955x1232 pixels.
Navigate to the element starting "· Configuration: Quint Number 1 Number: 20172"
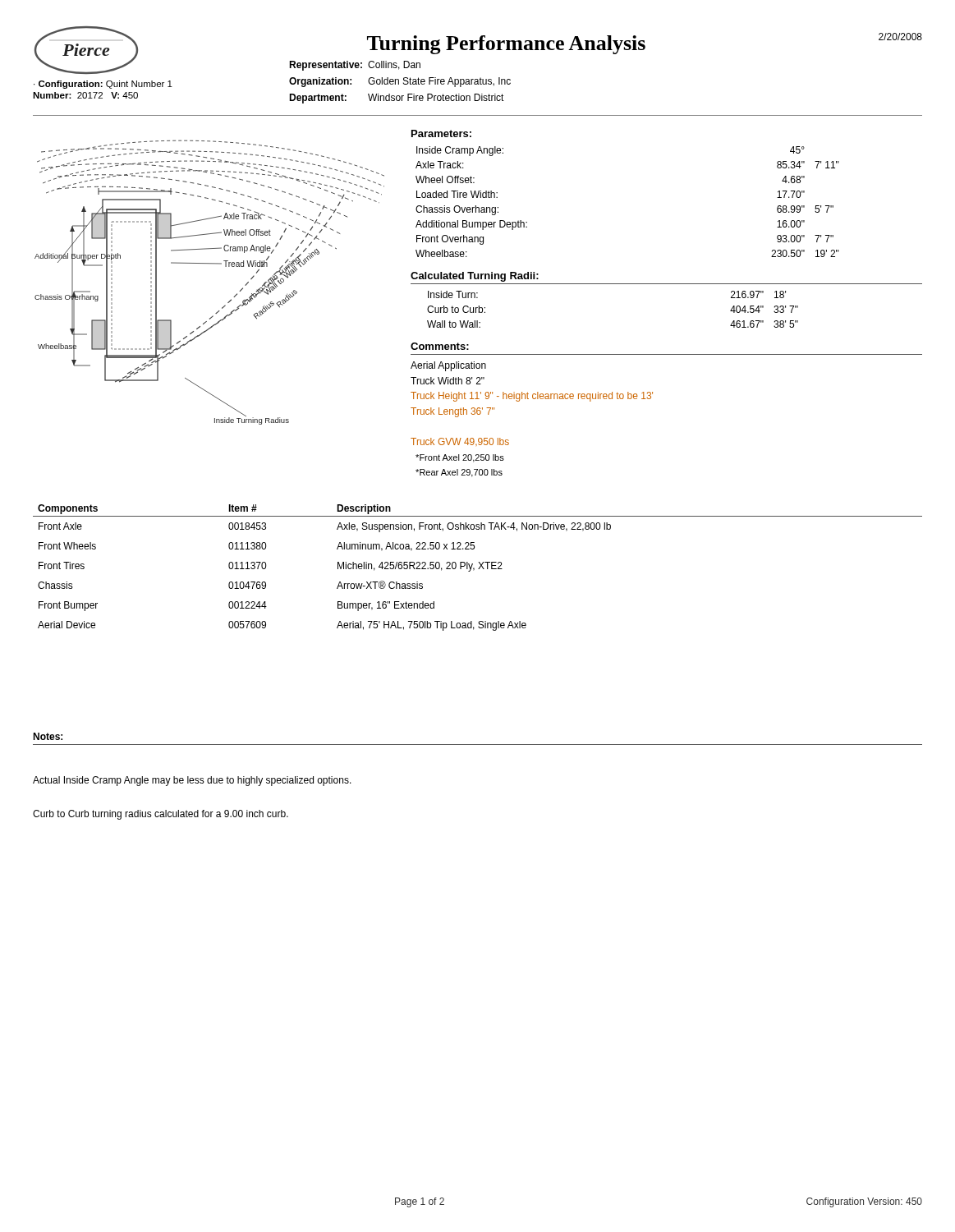click(x=103, y=90)
